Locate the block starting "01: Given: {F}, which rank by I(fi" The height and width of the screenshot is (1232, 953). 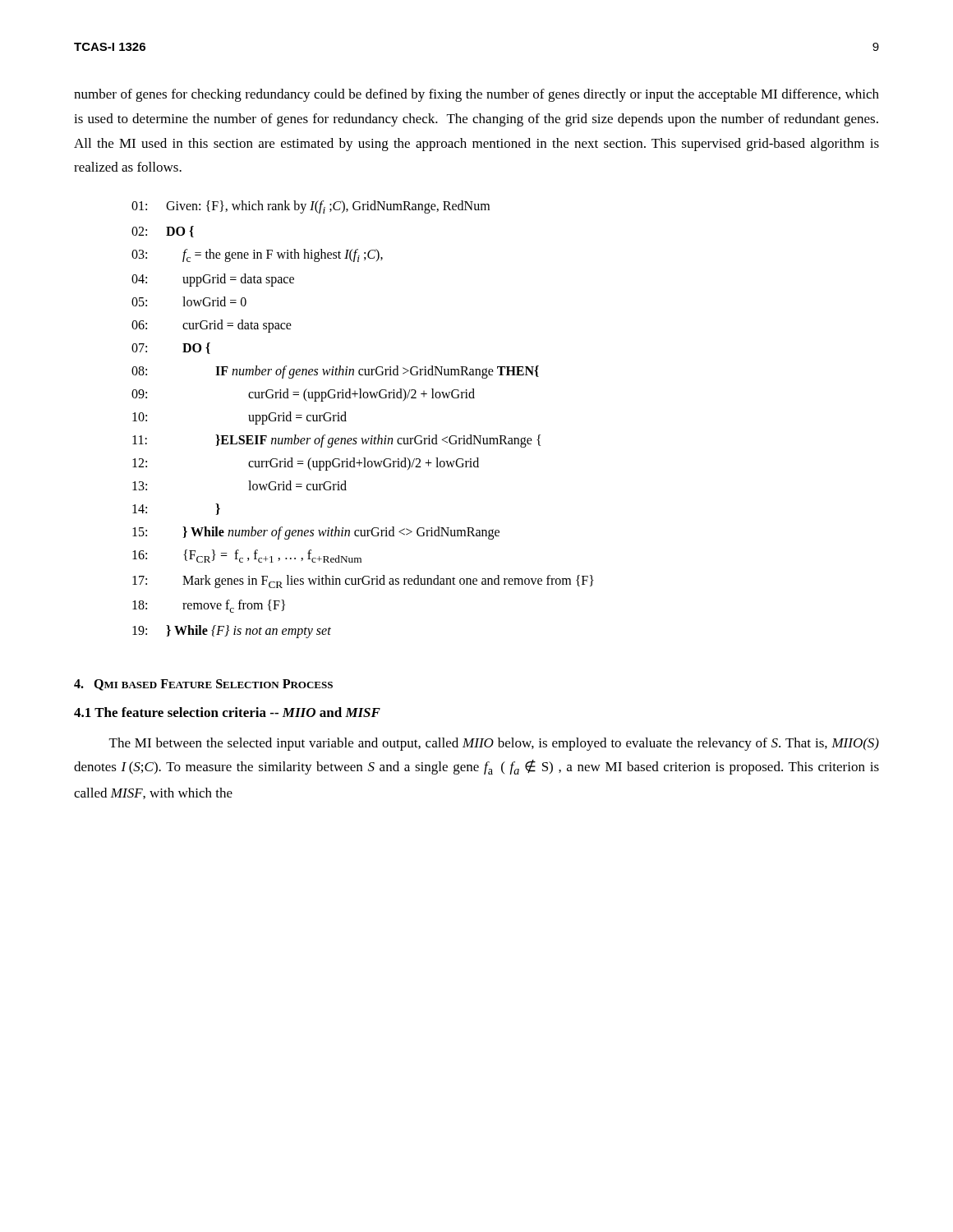click(x=311, y=207)
